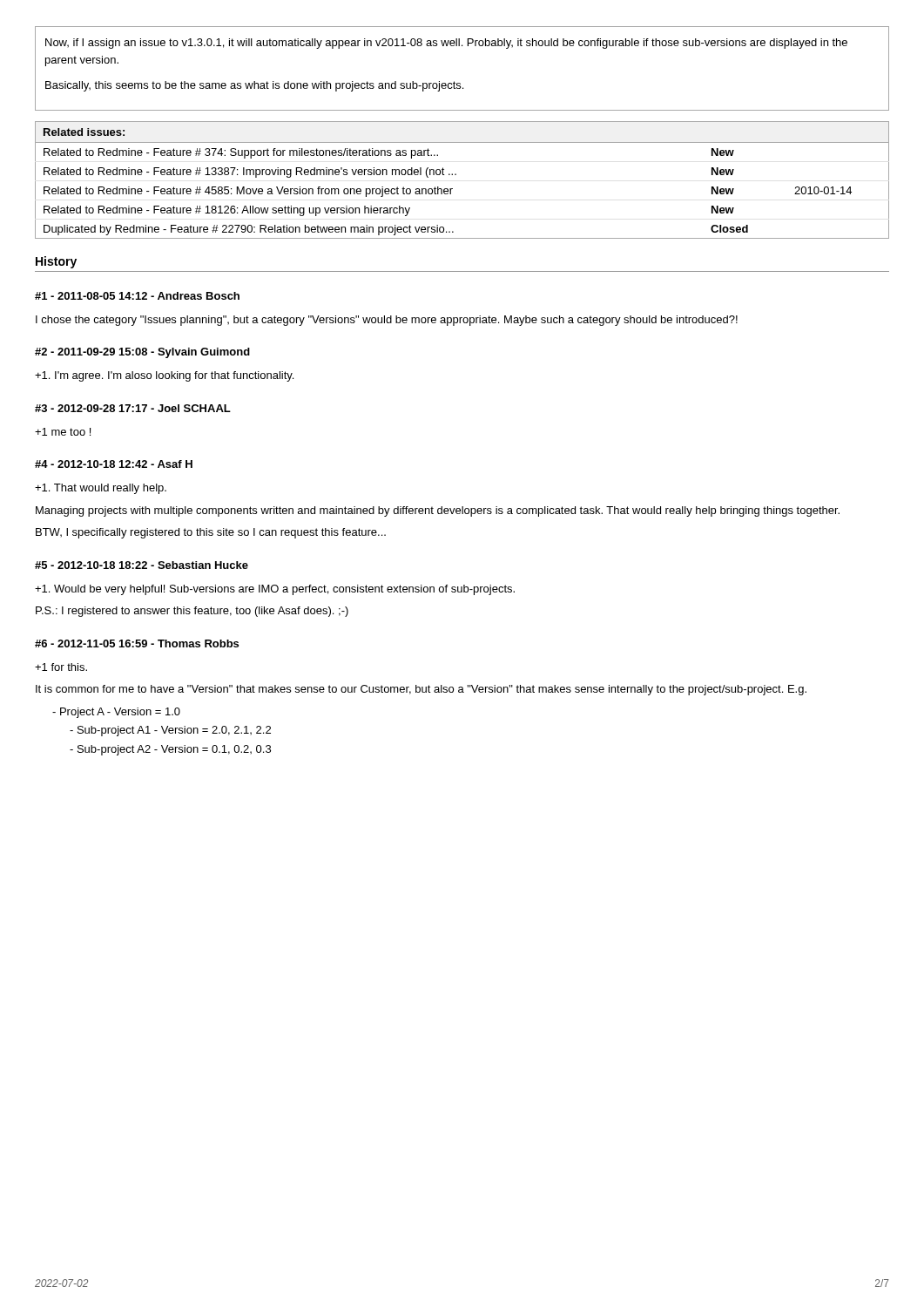Point to the text block starting "P.S.: I registered"
924x1307 pixels.
192,610
